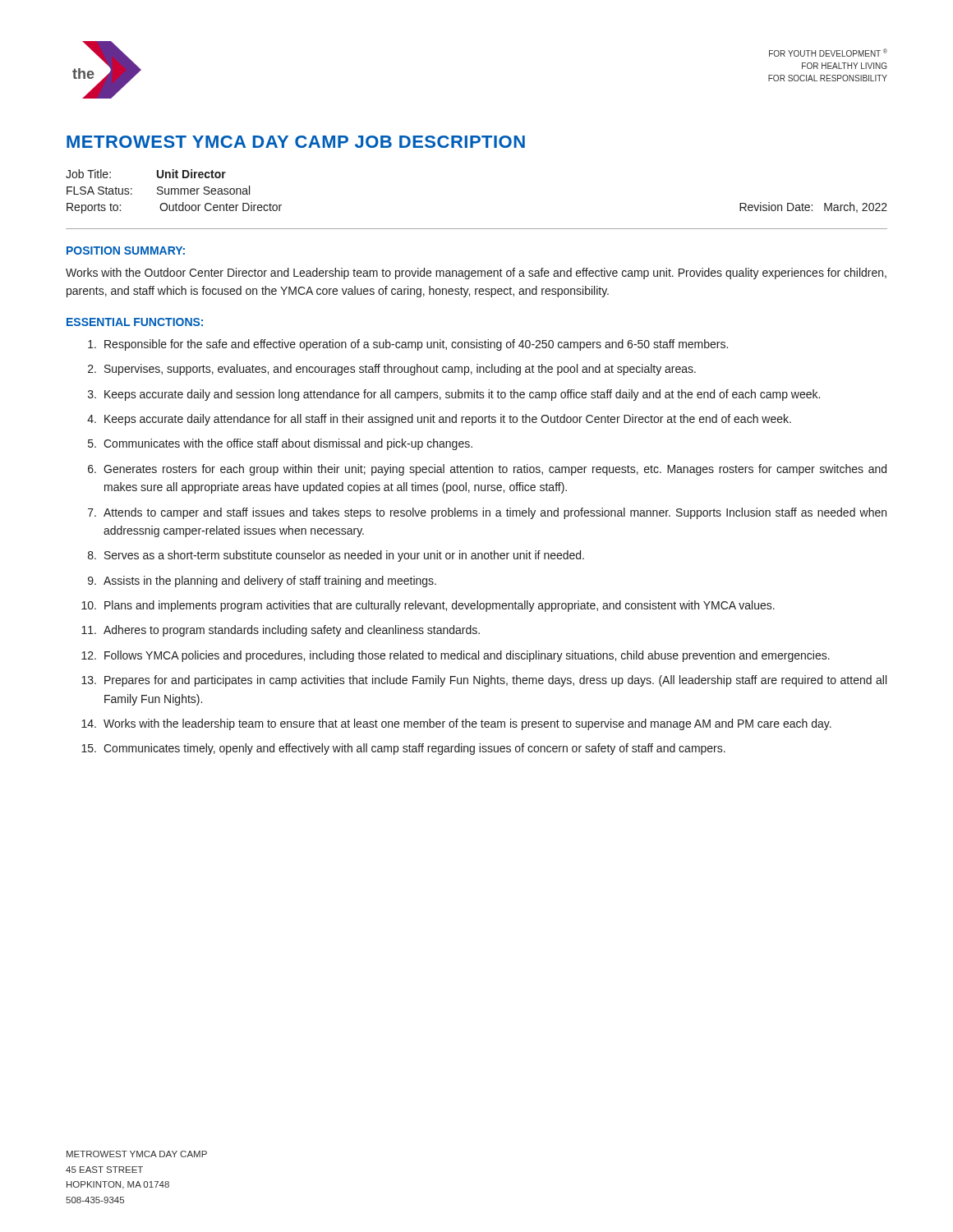The image size is (953, 1232).
Task: Navigate to the region starting "Works with the Outdoor Center"
Action: tap(476, 282)
